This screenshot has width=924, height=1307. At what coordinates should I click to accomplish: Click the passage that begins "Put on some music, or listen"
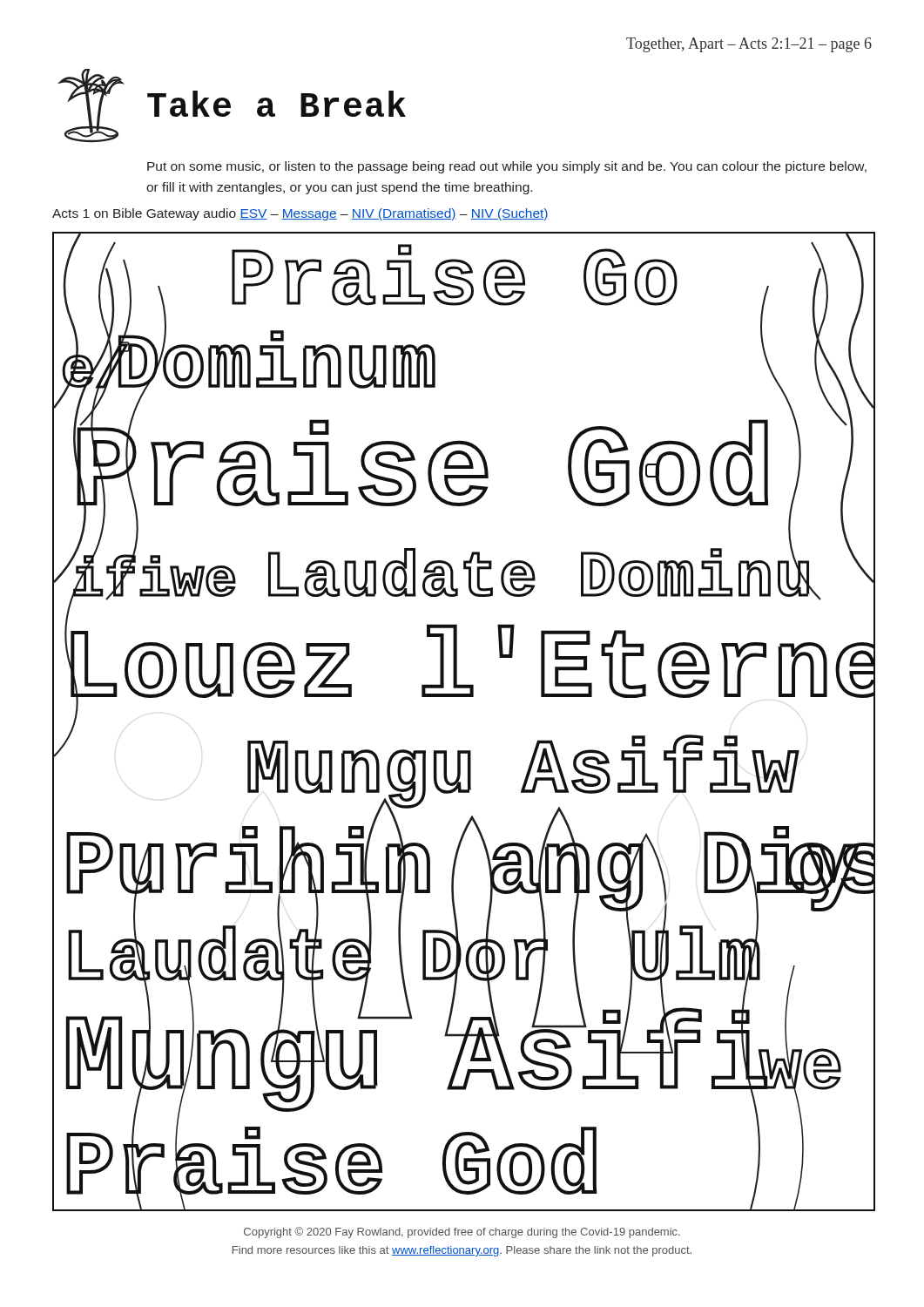[x=507, y=176]
